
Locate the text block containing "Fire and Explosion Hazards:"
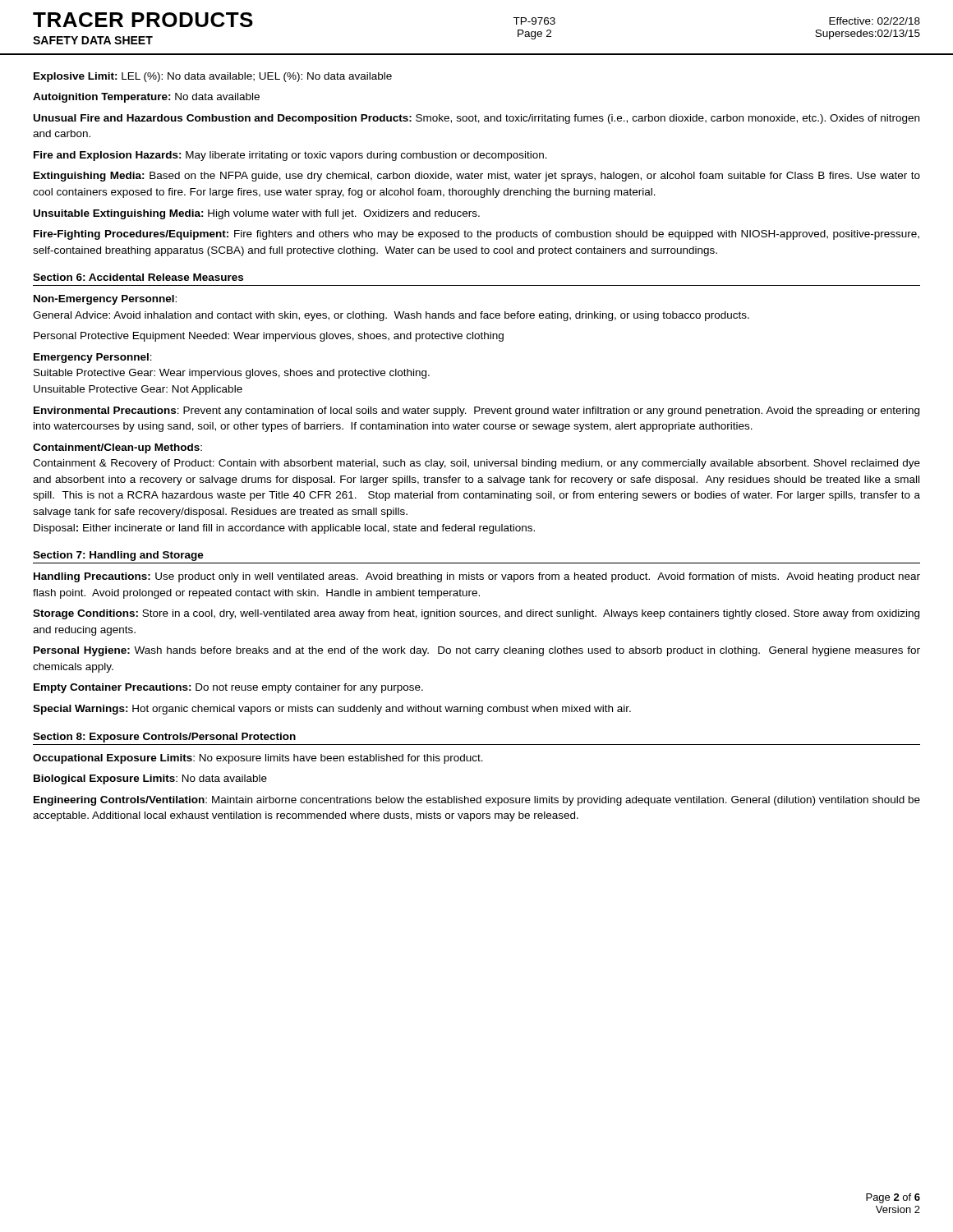point(290,155)
